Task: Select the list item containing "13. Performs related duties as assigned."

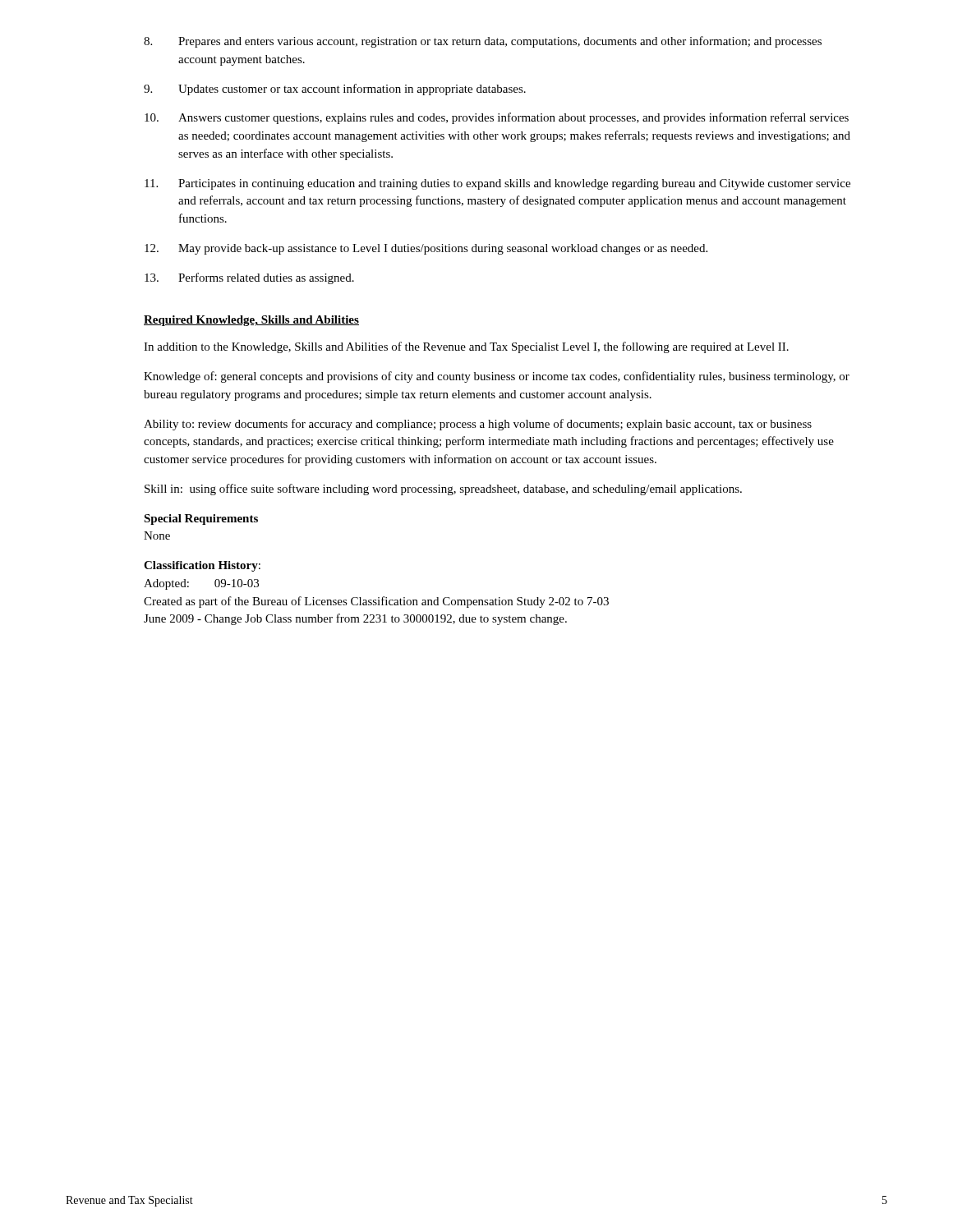Action: pos(249,278)
